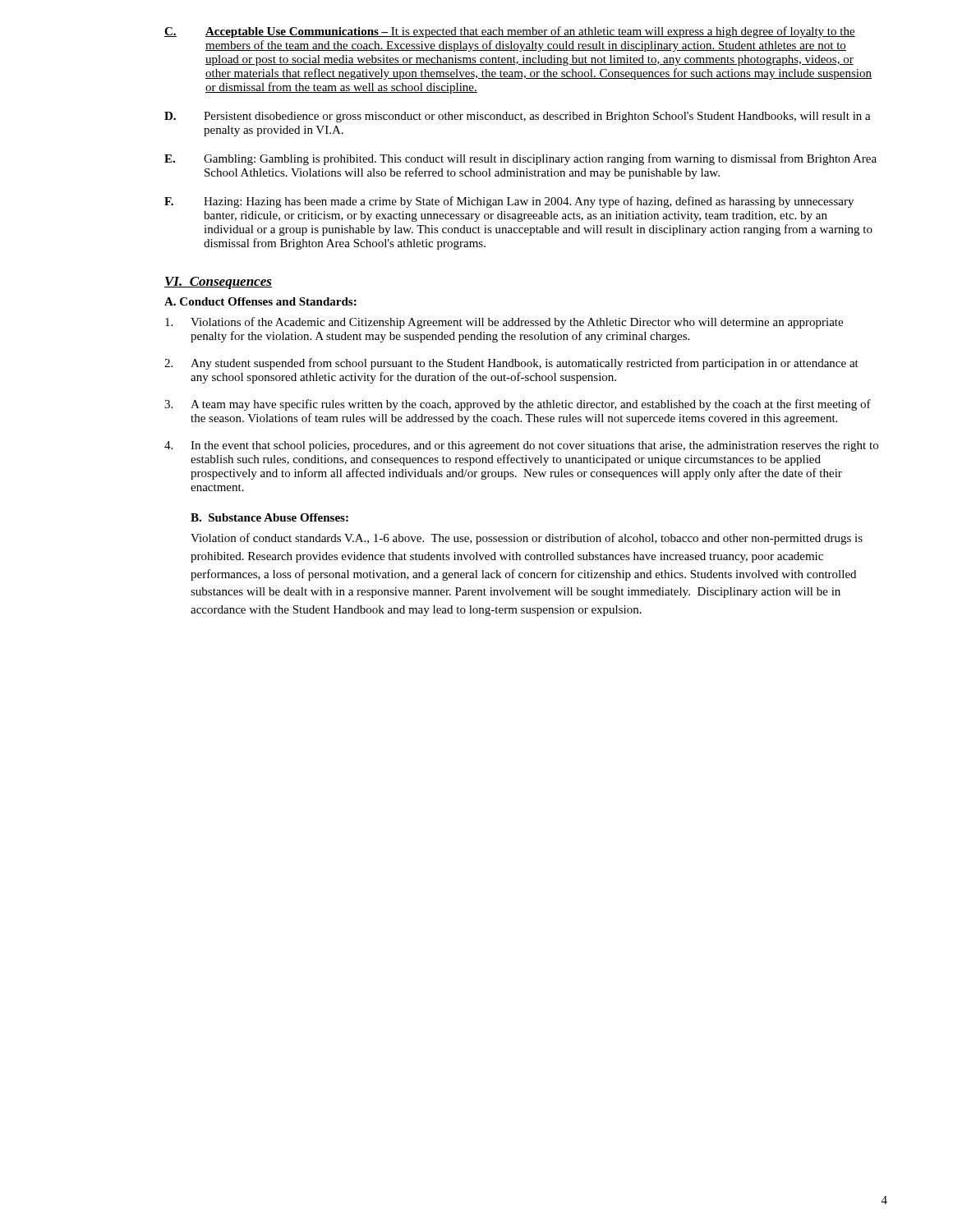Viewport: 953px width, 1232px height.
Task: Click on the element starting "F. Hazing: Hazing"
Action: [x=522, y=223]
